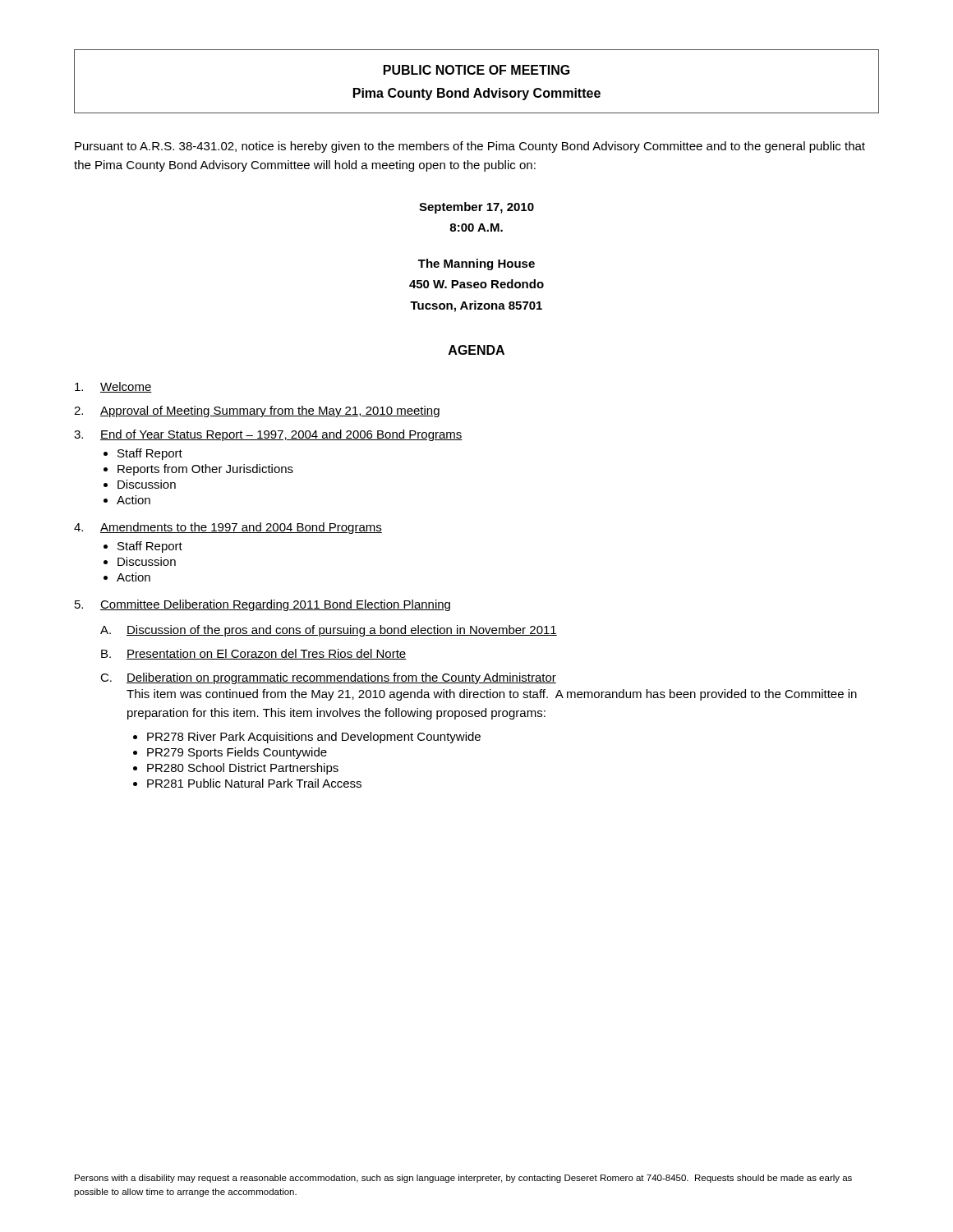Point to the block beginning "2. Approval of Meeting"

point(257,410)
